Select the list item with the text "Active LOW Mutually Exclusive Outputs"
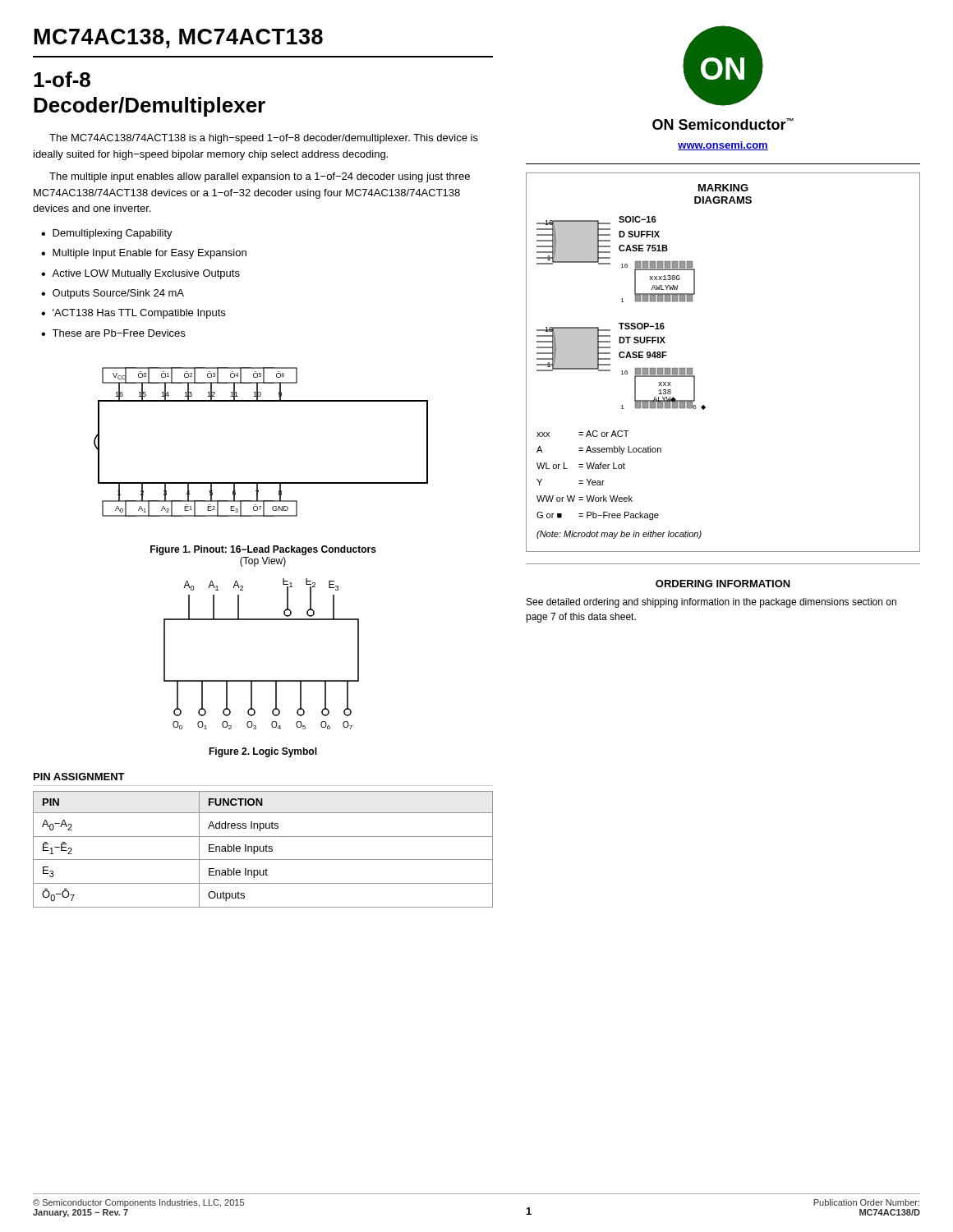953x1232 pixels. (x=146, y=273)
